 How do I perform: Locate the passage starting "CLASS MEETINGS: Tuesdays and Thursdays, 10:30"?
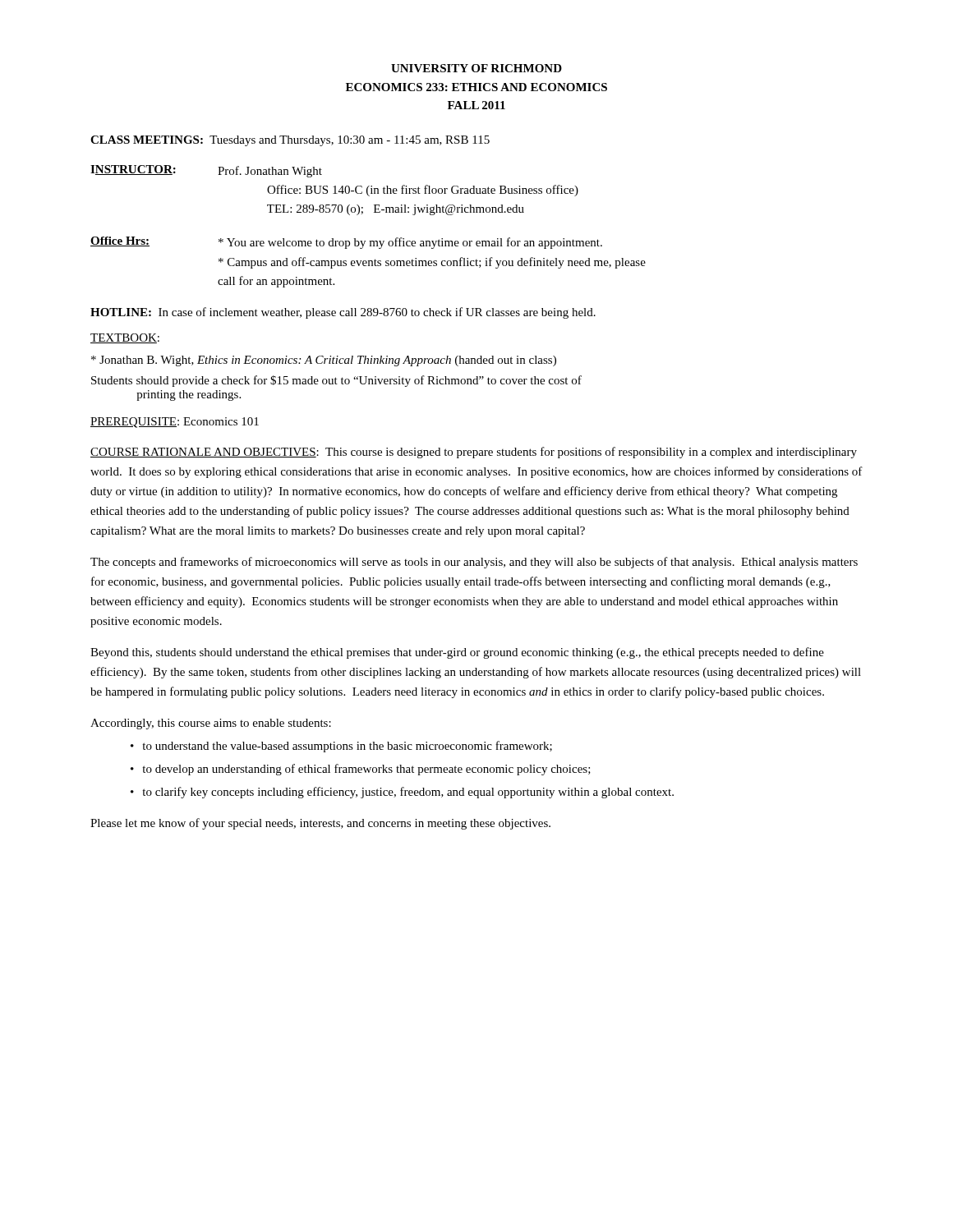coord(290,139)
